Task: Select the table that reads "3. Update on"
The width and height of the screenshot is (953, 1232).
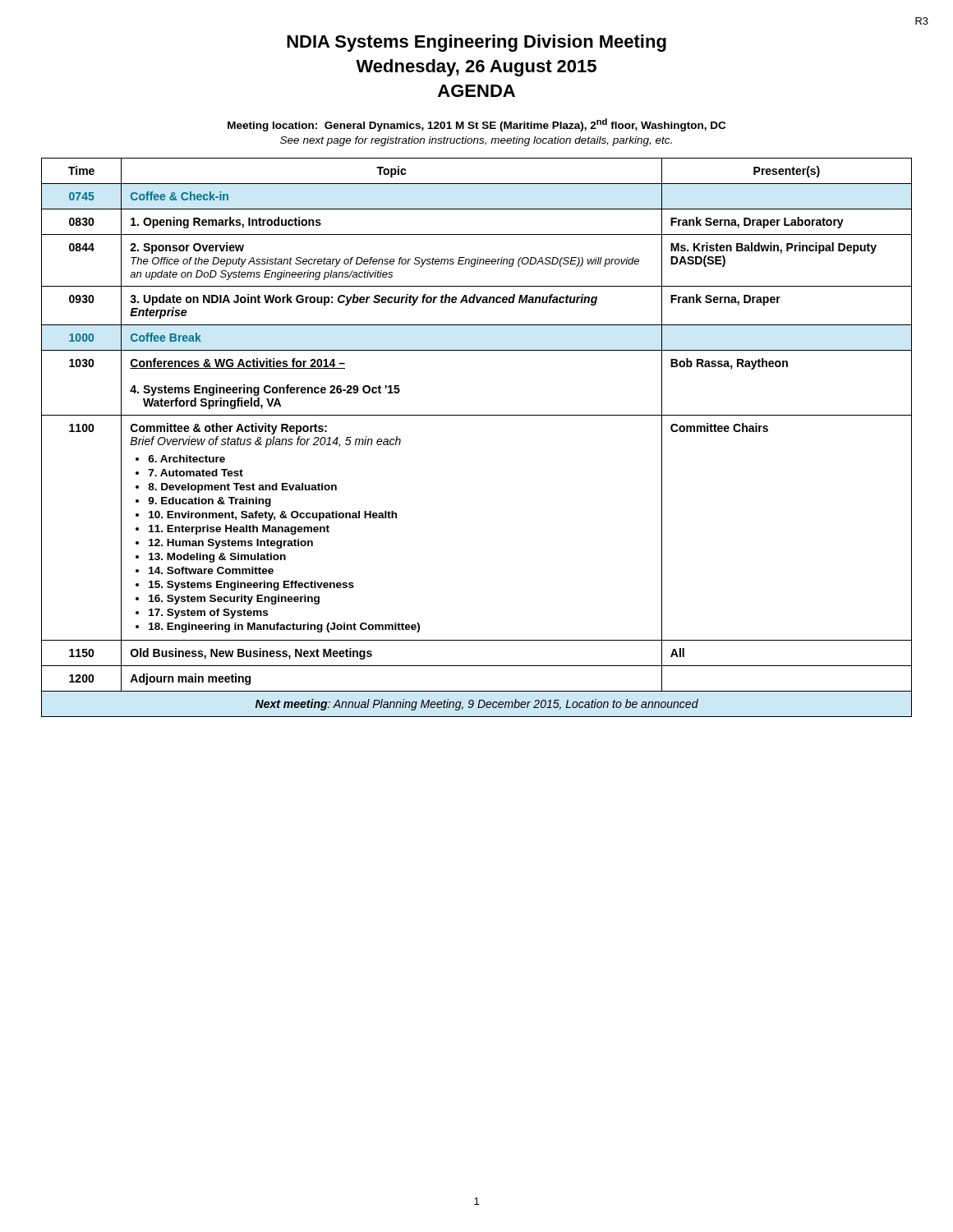Action: tap(476, 437)
